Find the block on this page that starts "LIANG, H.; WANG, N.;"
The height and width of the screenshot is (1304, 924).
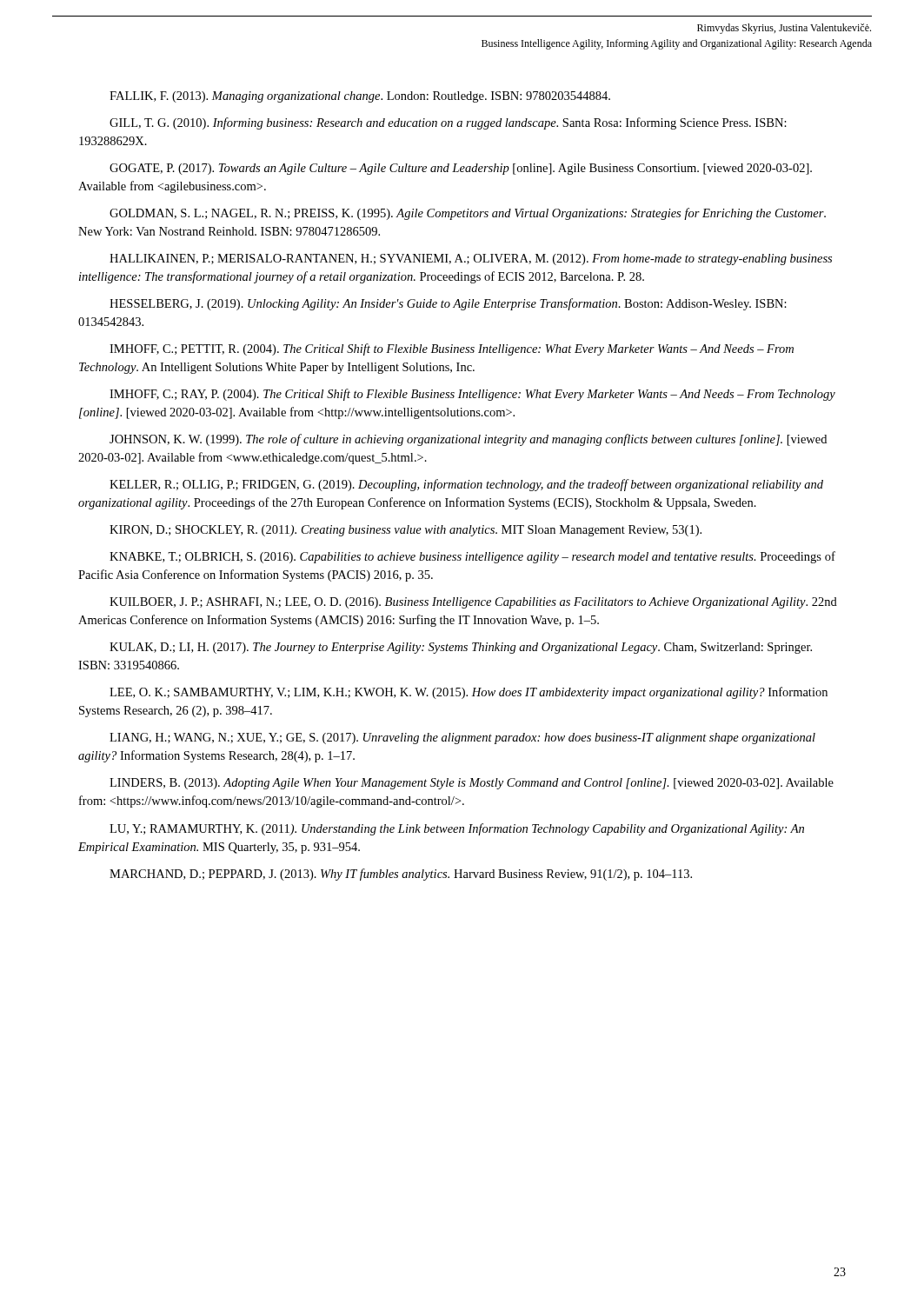[462, 747]
